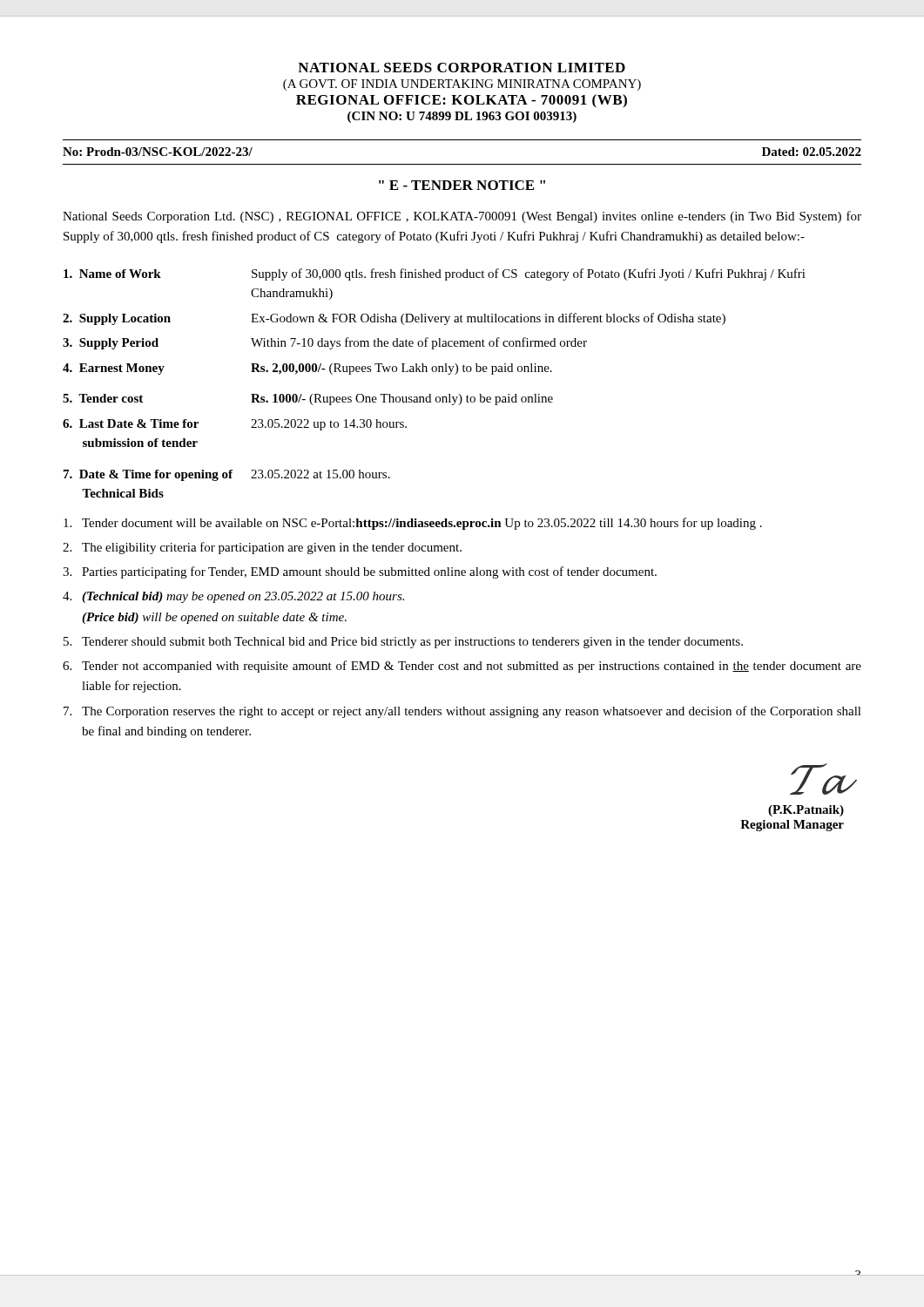Click on the list item containing "7. The Corporation reserves"
This screenshot has width=924, height=1307.
(x=462, y=721)
